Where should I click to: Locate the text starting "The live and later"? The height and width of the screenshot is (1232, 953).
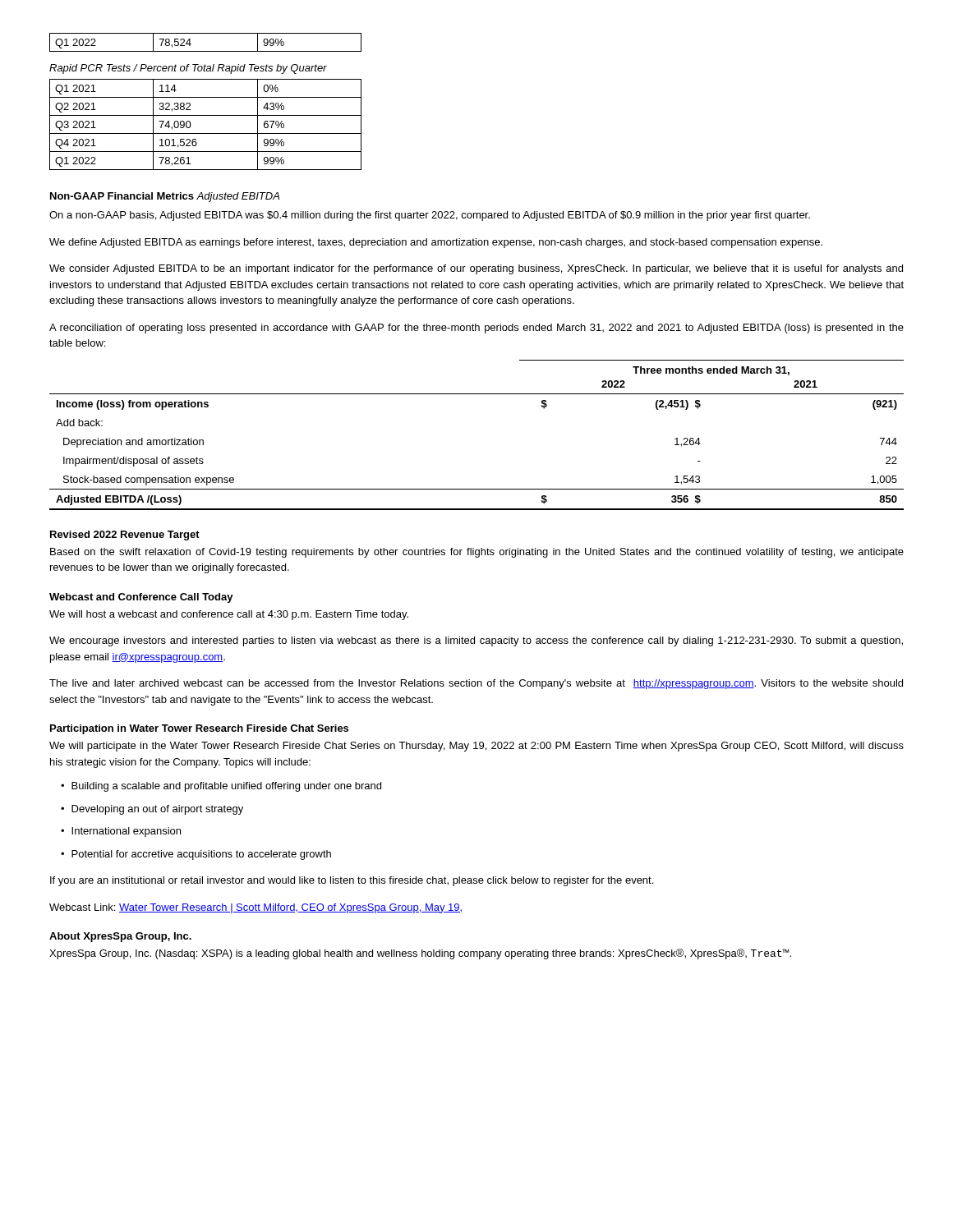click(x=476, y=691)
